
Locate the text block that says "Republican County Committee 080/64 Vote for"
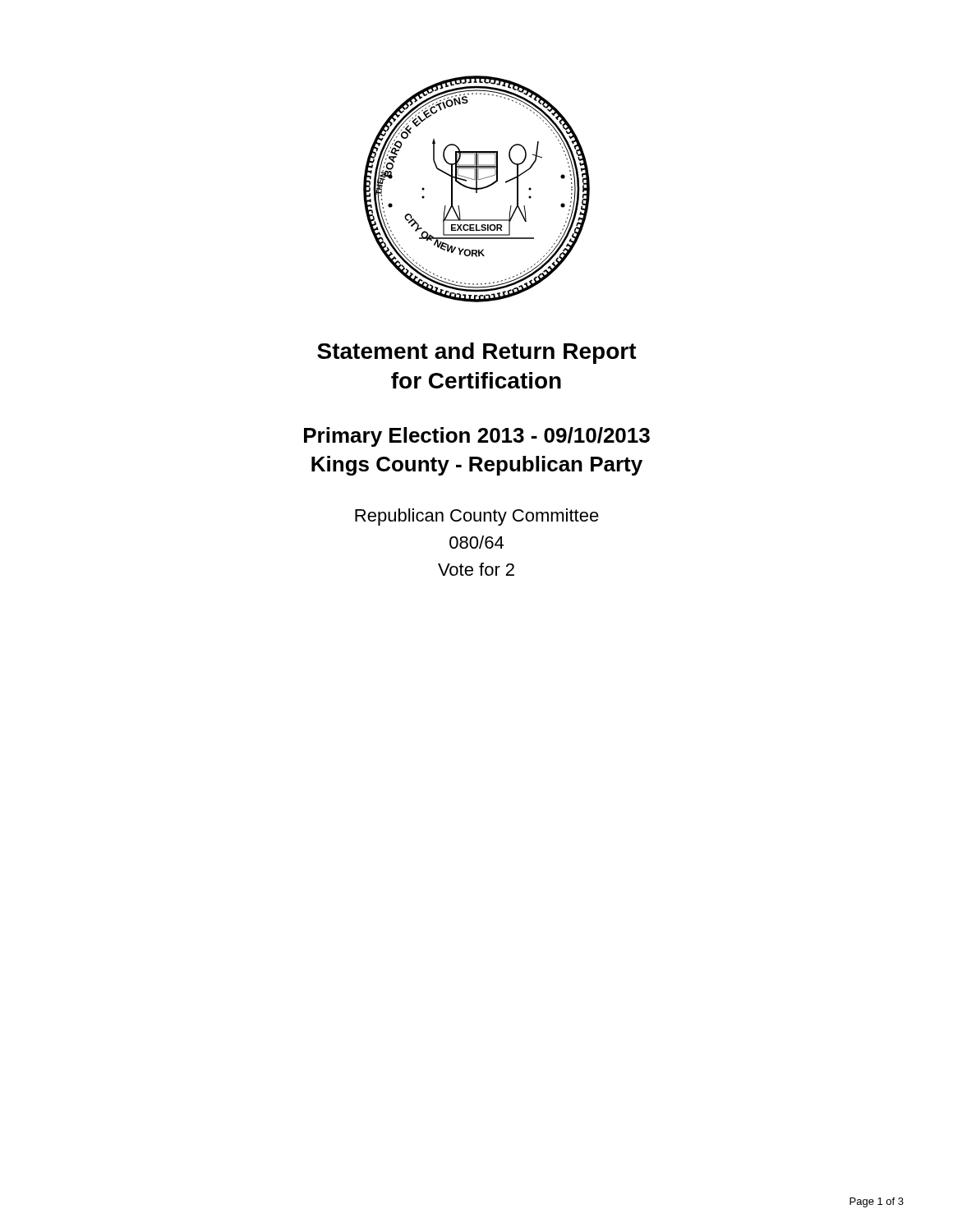pos(476,542)
